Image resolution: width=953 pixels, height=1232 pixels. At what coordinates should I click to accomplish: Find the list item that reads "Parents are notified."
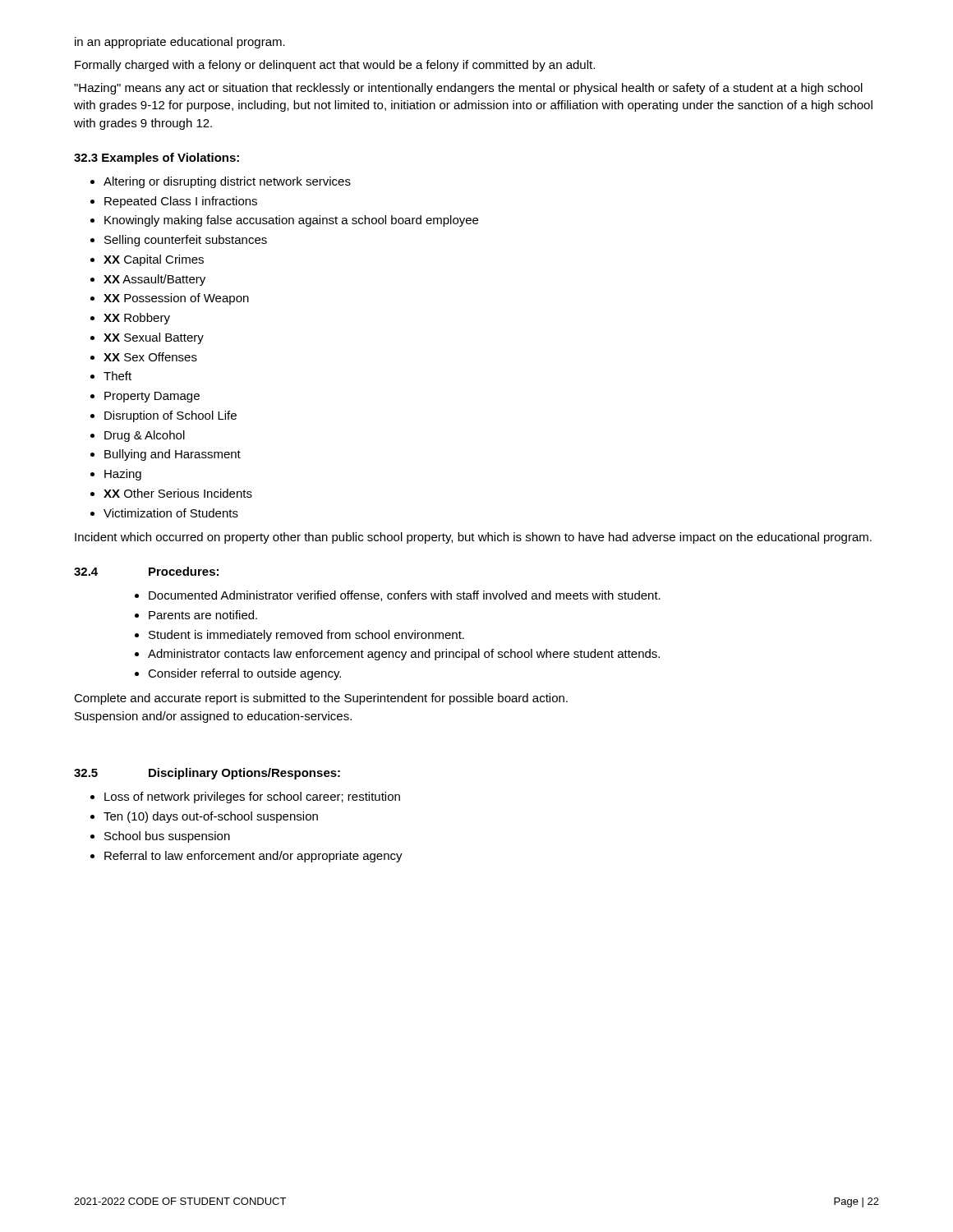(x=203, y=615)
